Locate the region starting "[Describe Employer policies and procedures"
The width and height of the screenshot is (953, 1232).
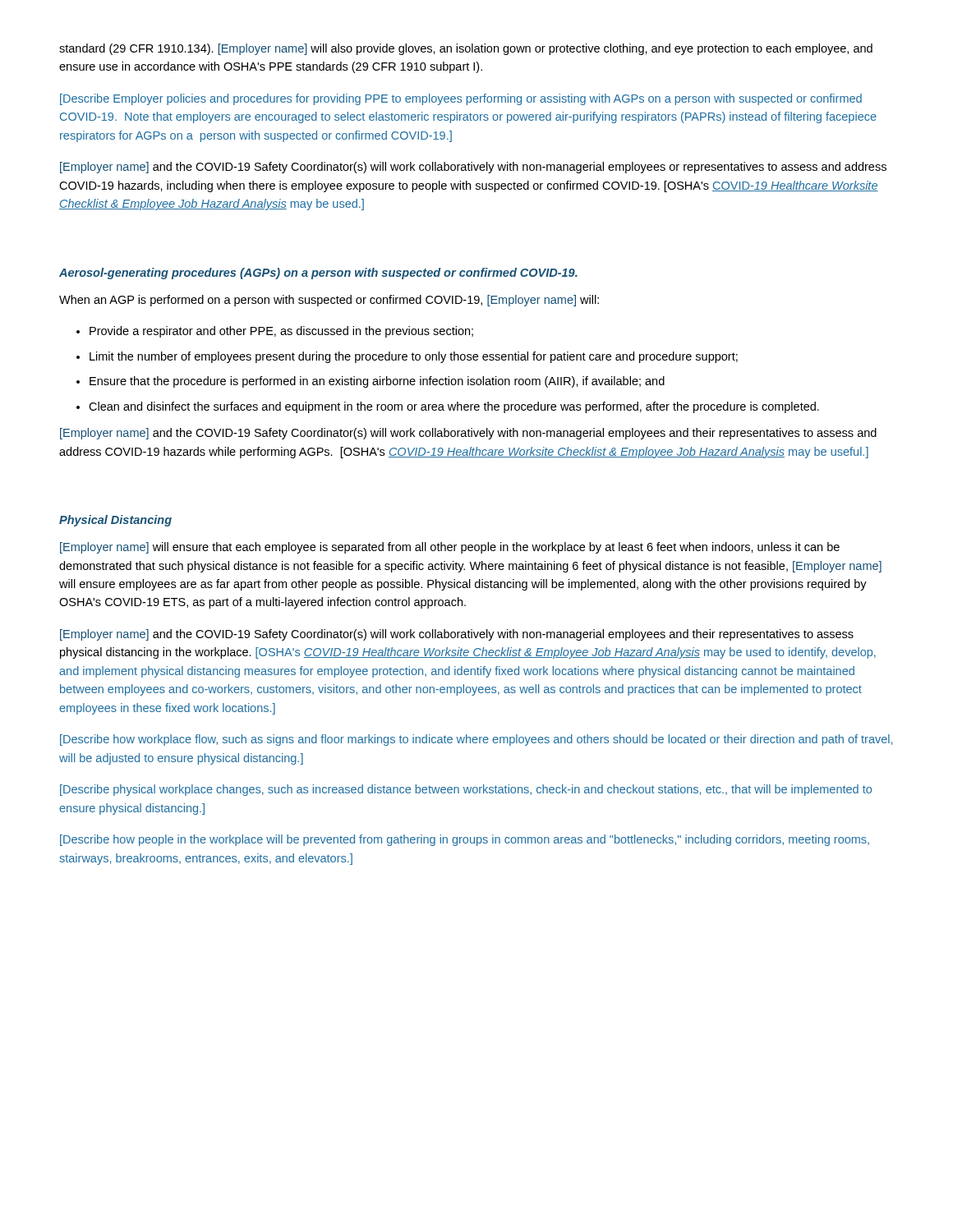coord(468,117)
